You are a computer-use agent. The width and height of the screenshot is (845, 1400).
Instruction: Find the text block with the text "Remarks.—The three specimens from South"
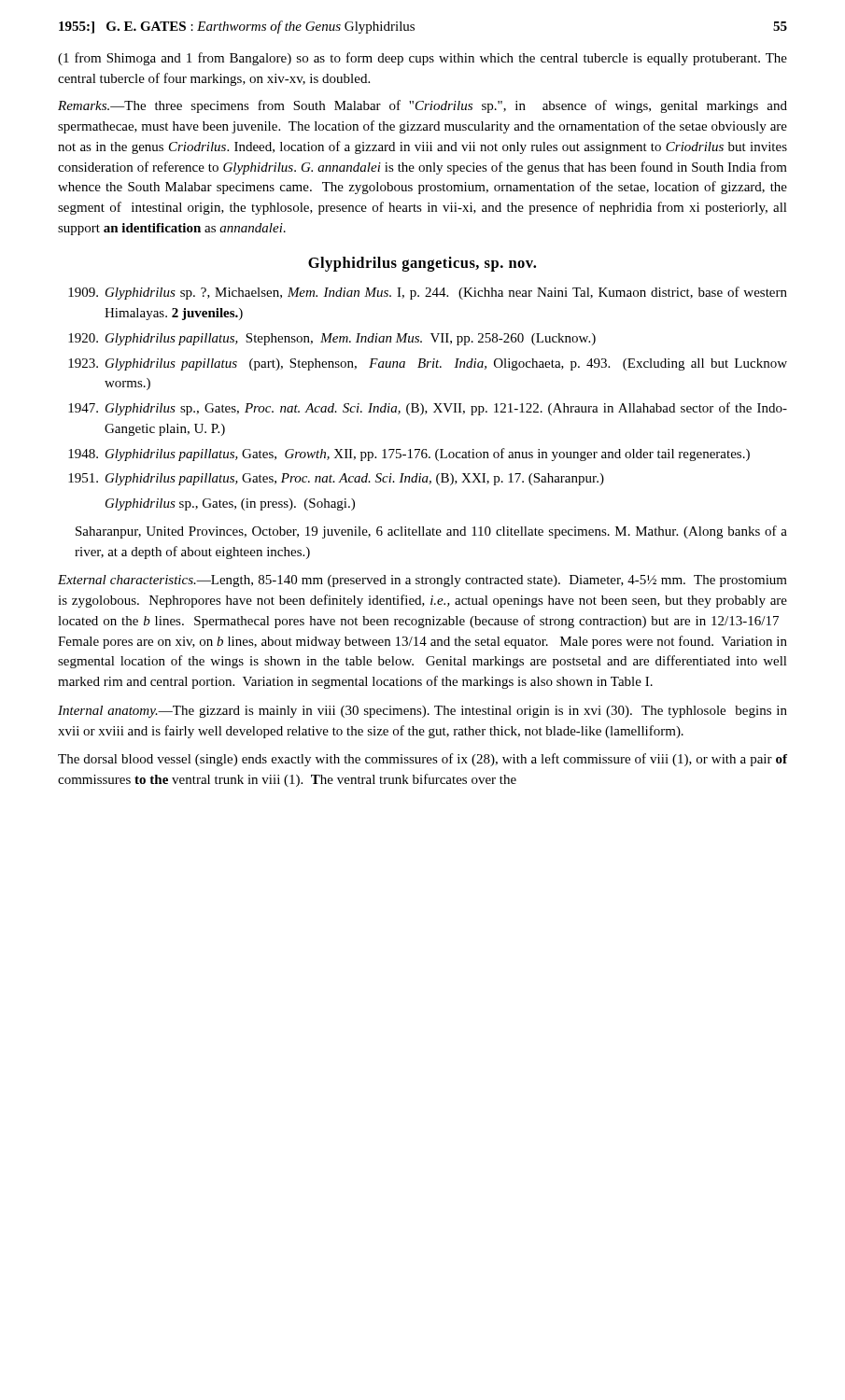click(x=422, y=167)
